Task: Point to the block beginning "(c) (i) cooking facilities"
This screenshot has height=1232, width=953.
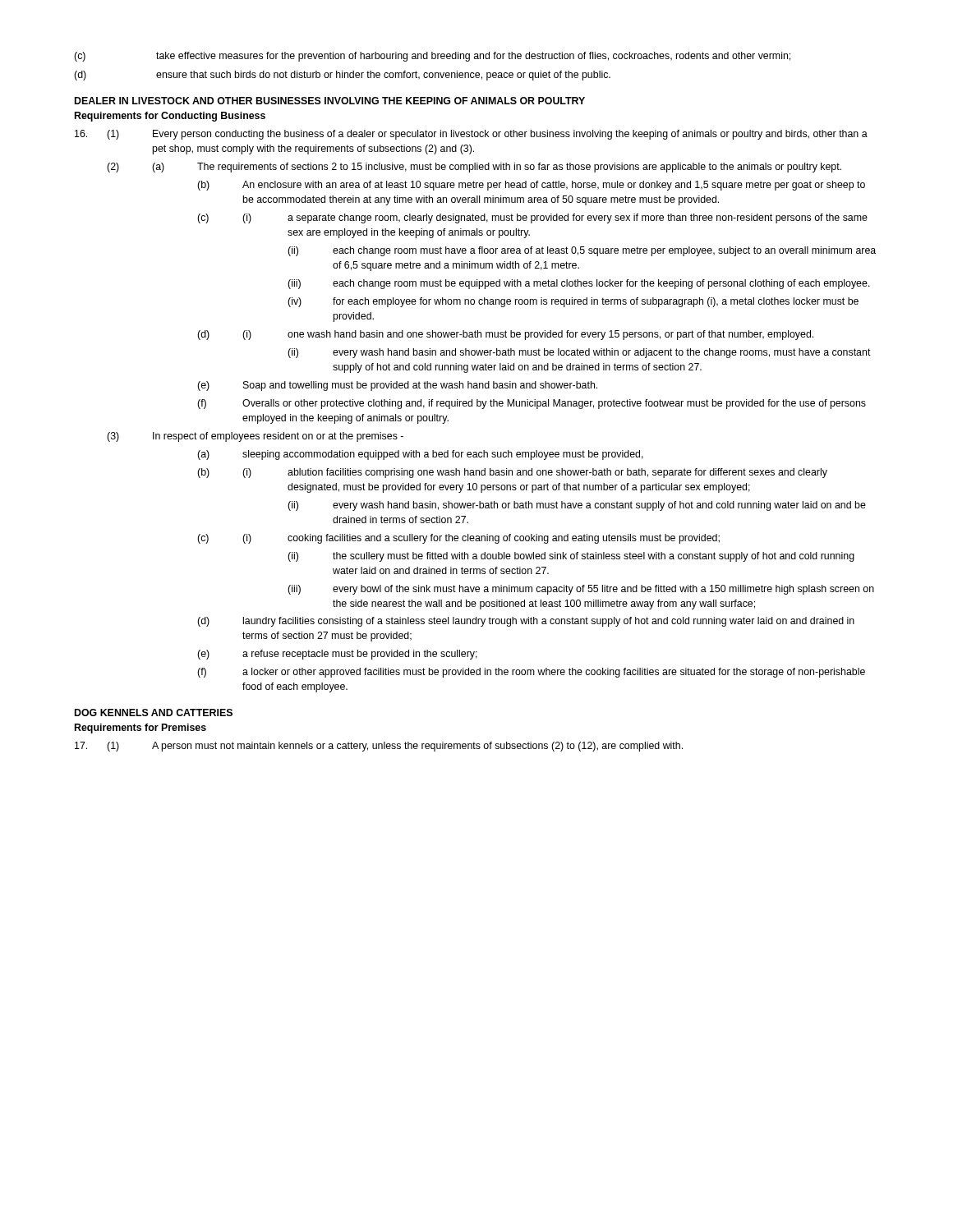Action: pyautogui.click(x=476, y=538)
